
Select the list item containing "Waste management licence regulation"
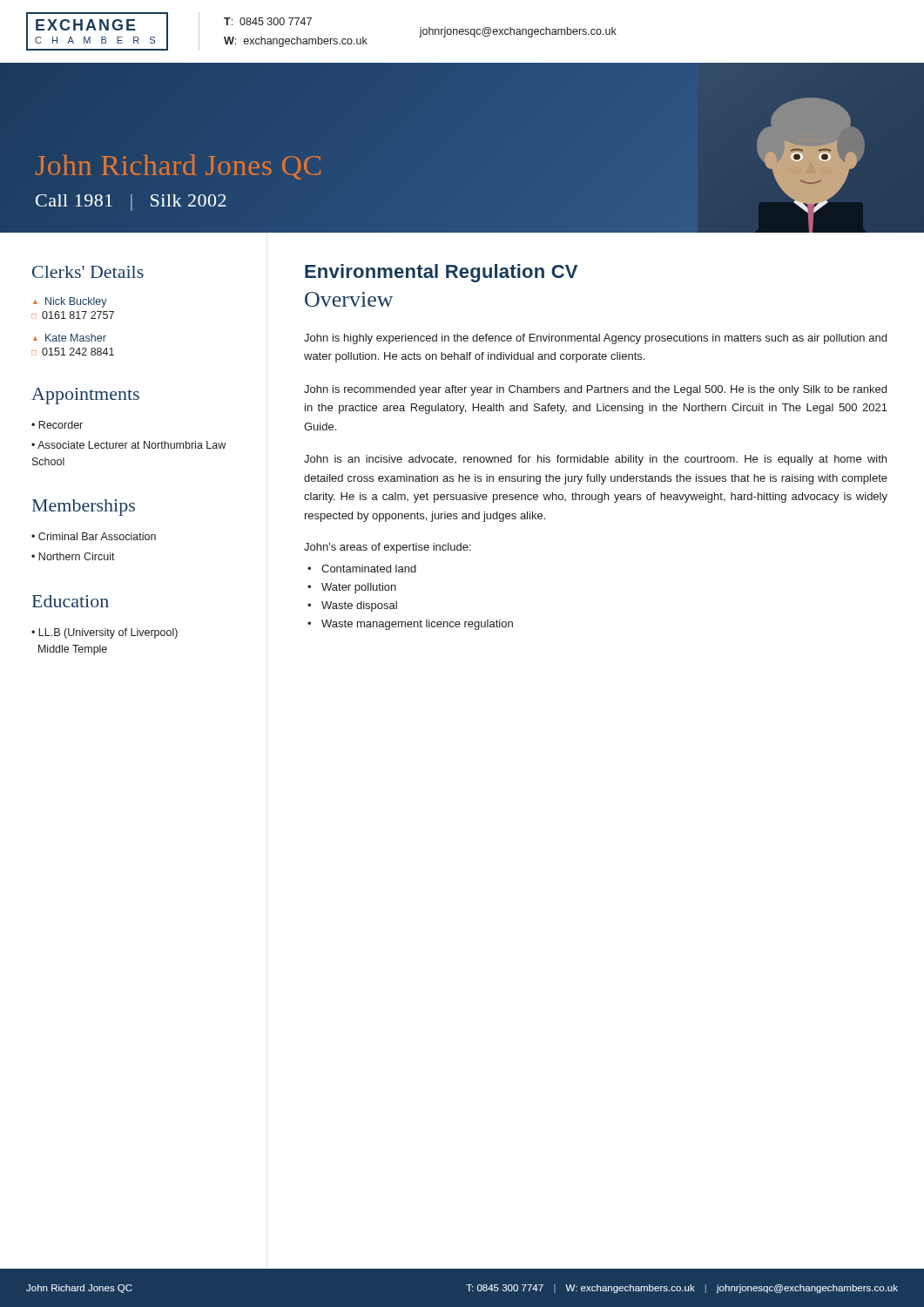[417, 623]
